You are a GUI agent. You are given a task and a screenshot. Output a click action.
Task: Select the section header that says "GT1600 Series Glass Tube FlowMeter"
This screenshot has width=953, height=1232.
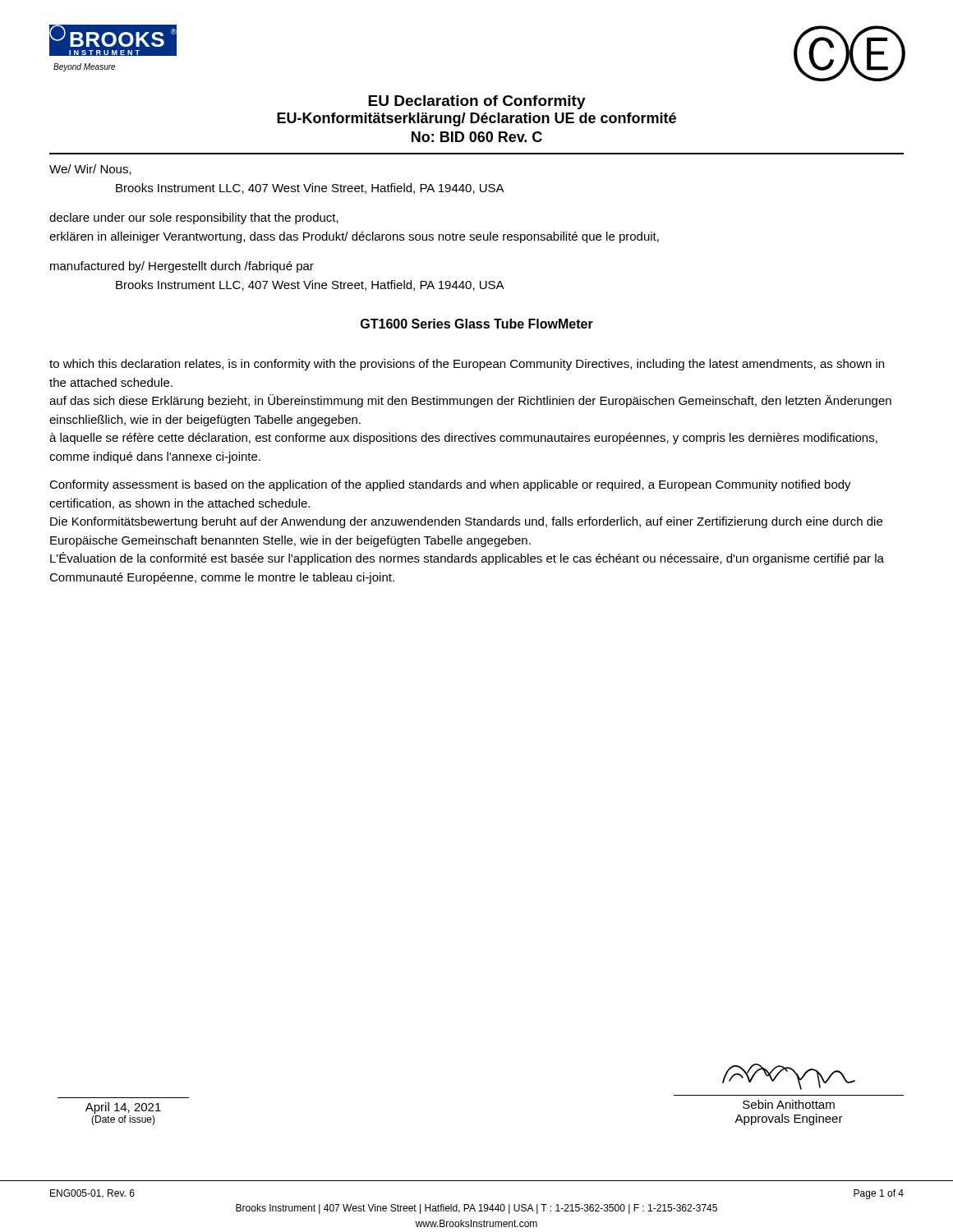click(476, 324)
